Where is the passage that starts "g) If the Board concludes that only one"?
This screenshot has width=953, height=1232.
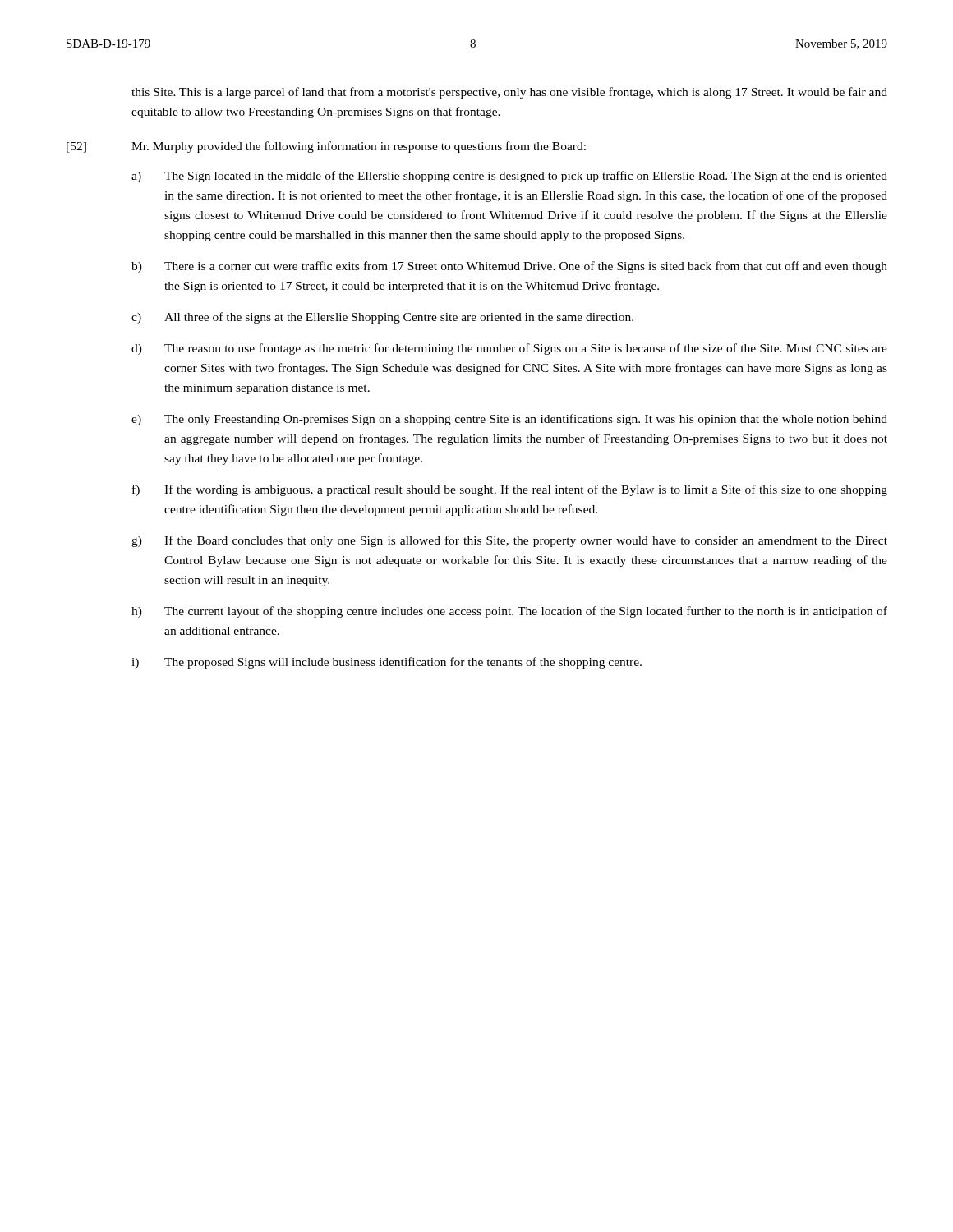509,560
